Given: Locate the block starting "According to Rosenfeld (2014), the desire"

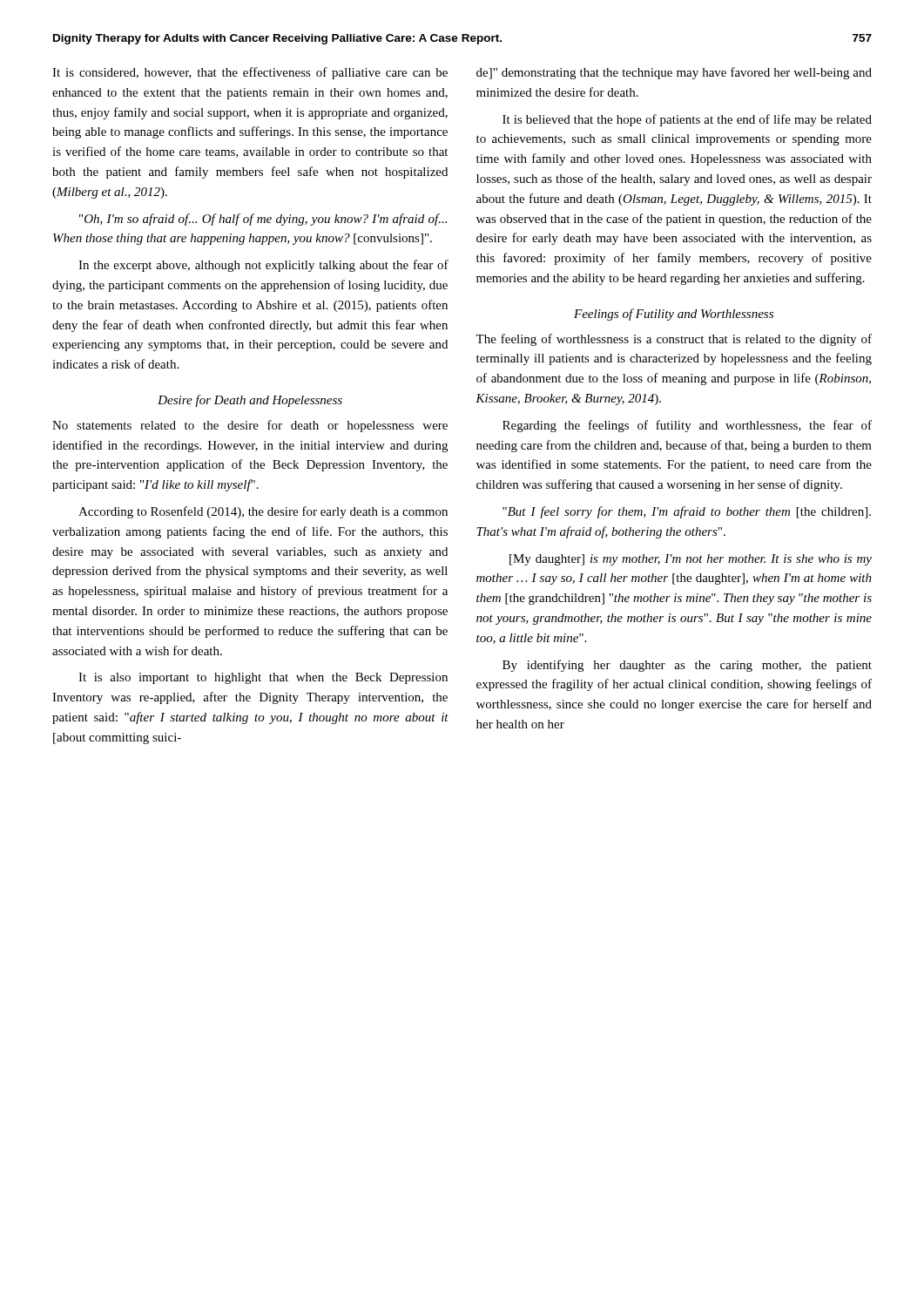Looking at the screenshot, I should pos(250,581).
